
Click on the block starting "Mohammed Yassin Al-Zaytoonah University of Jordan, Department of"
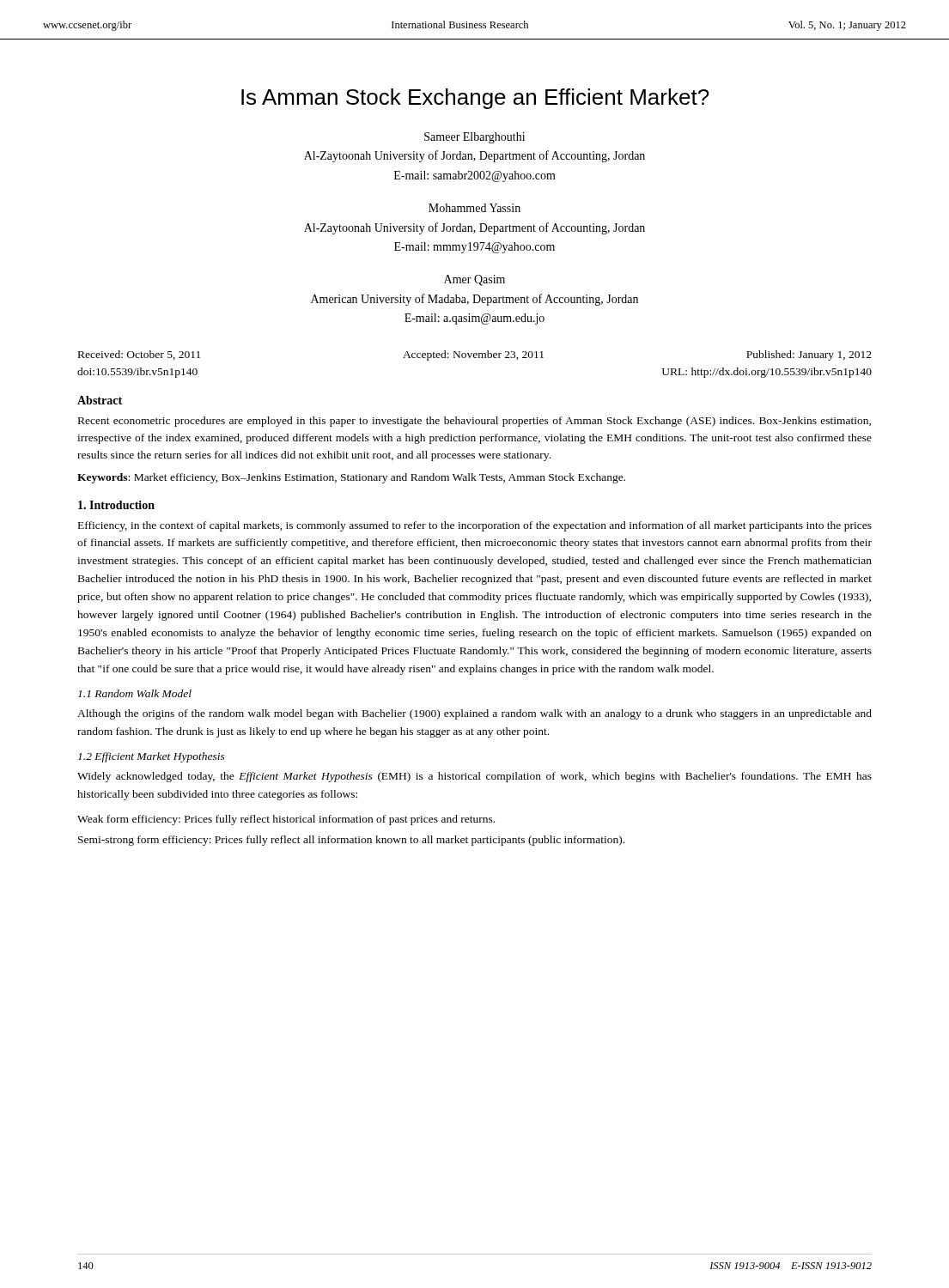(x=474, y=228)
